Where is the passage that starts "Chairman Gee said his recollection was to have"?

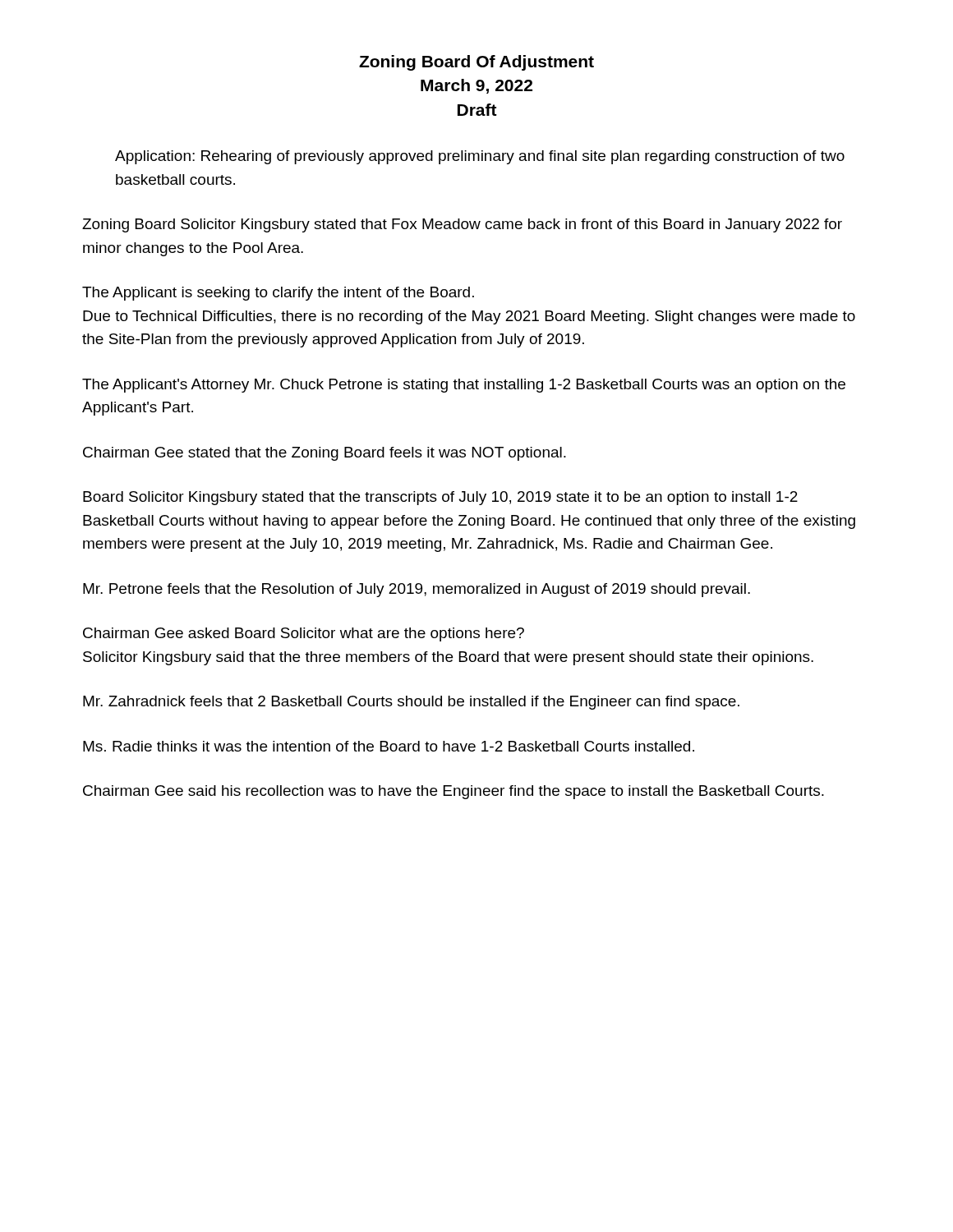pyautogui.click(x=454, y=791)
